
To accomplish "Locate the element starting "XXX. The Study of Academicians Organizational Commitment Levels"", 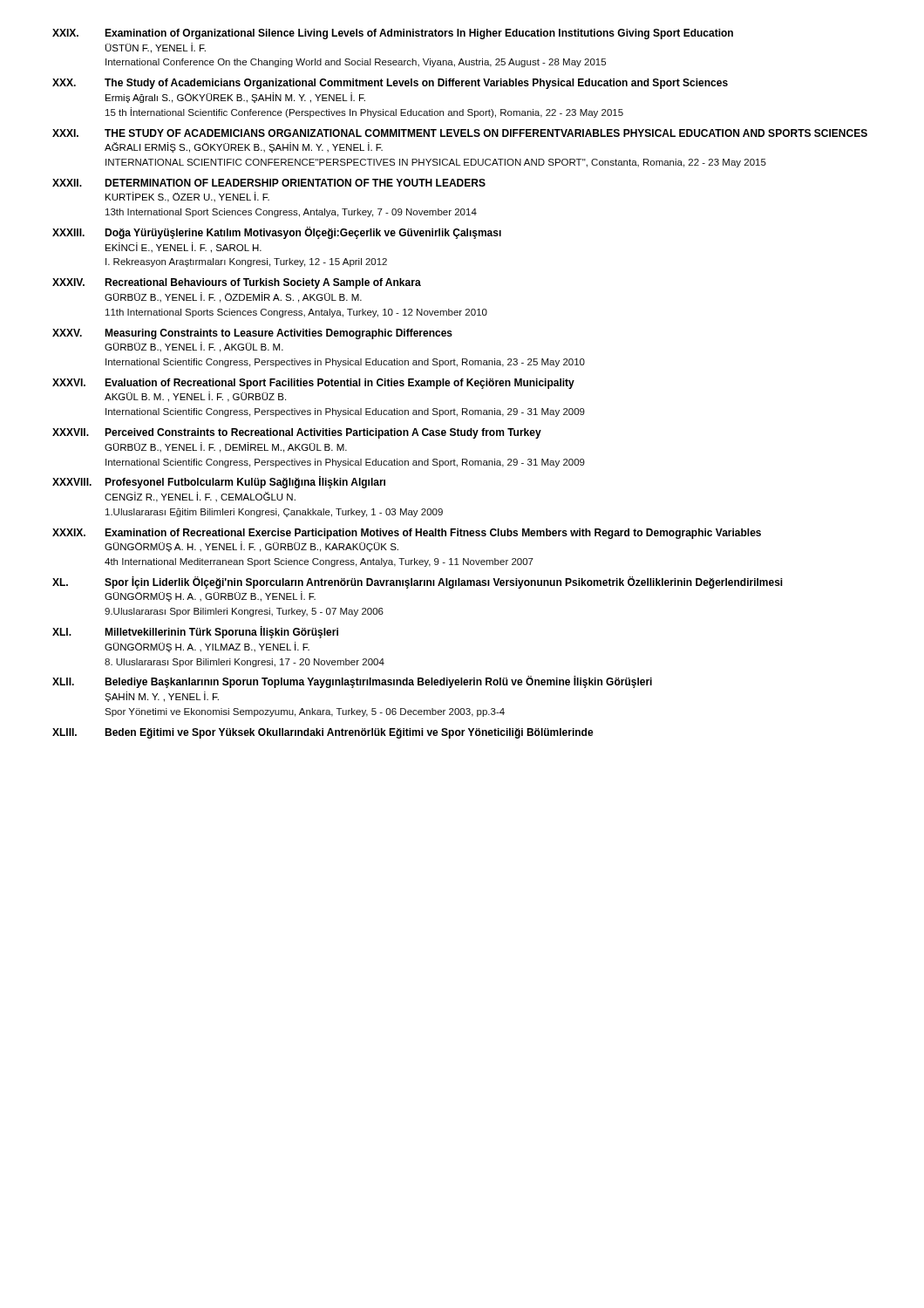I will (462, 98).
